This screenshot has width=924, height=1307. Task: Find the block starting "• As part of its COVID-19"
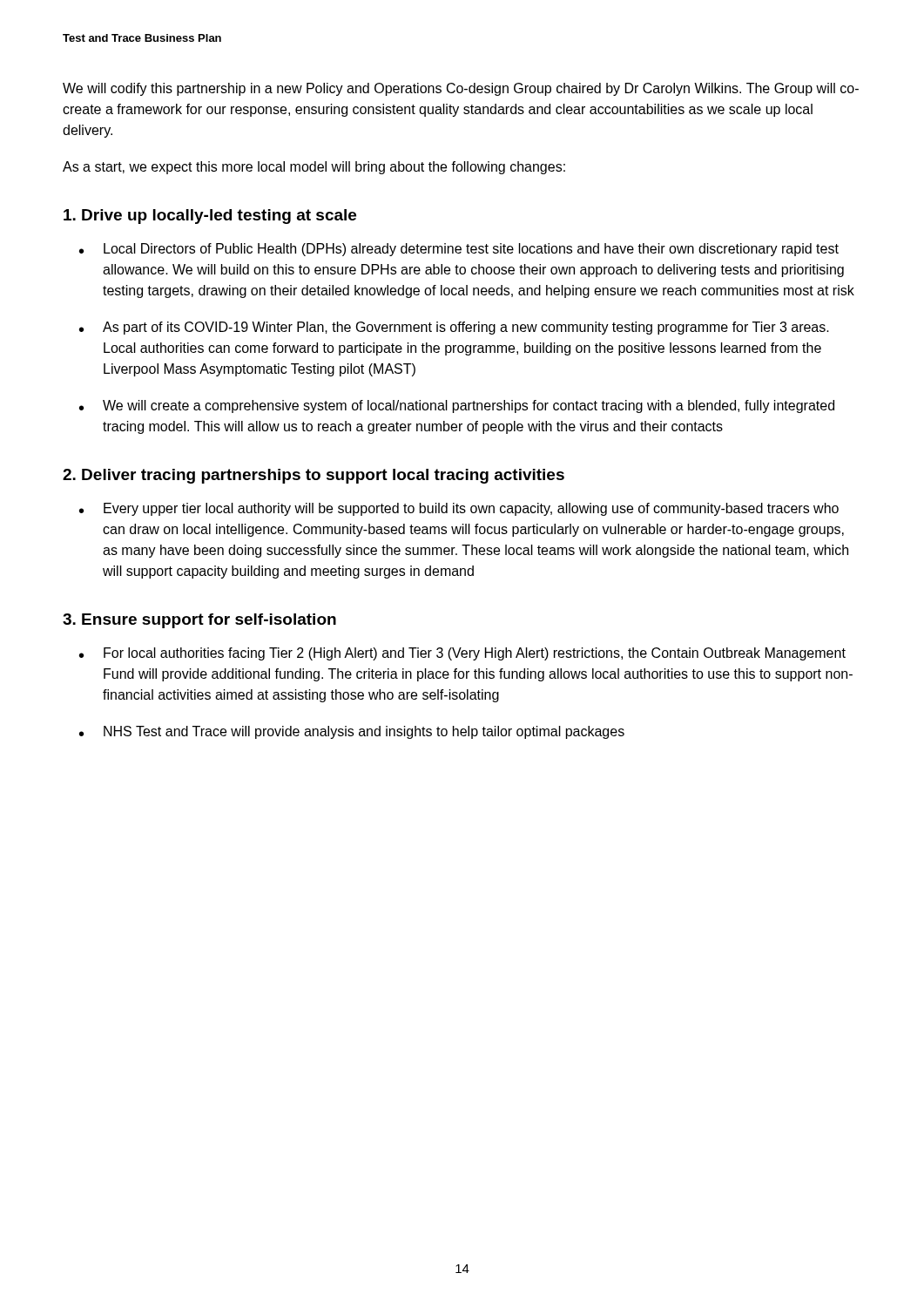tap(470, 349)
